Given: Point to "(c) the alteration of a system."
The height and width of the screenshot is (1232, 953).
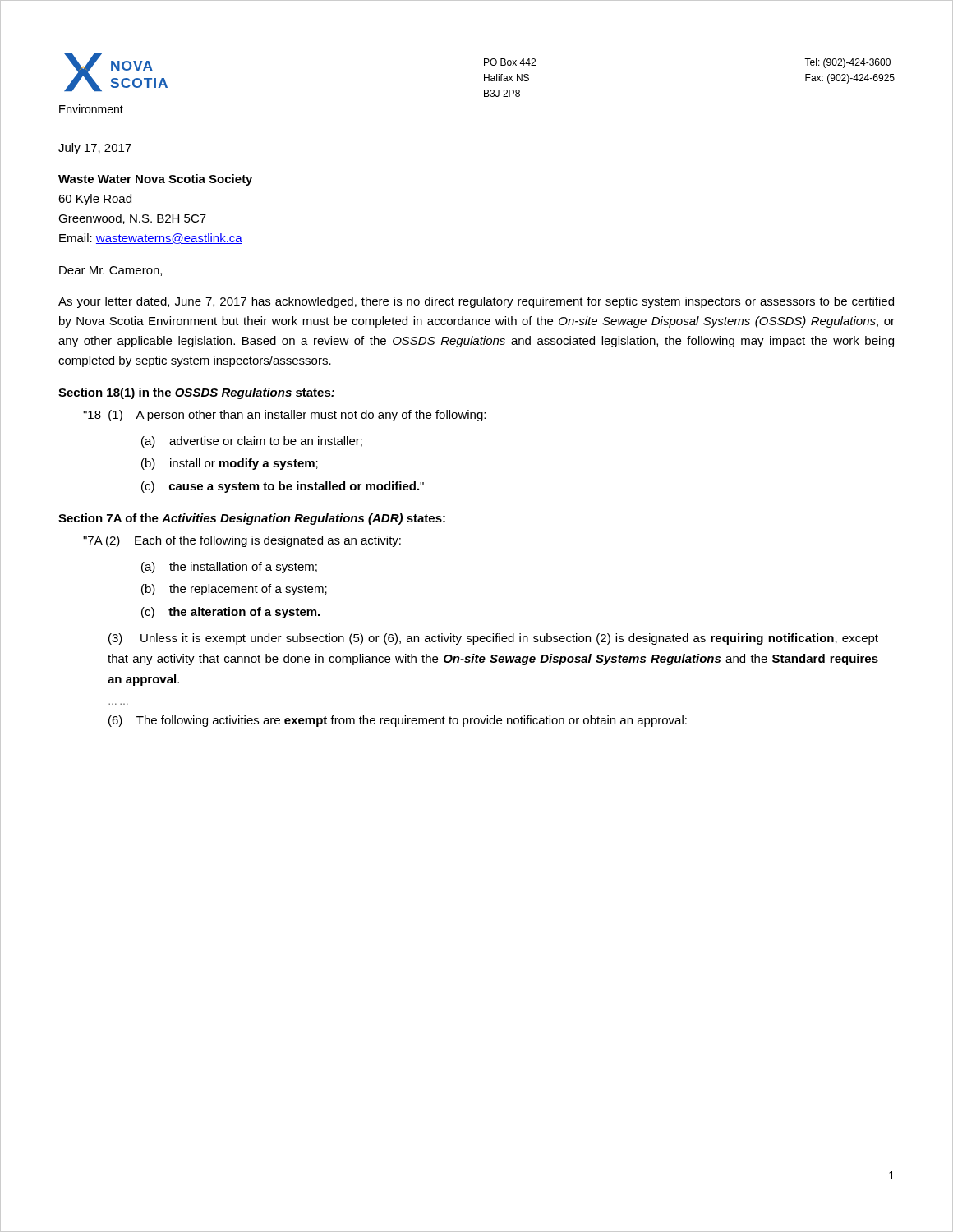Looking at the screenshot, I should point(231,611).
